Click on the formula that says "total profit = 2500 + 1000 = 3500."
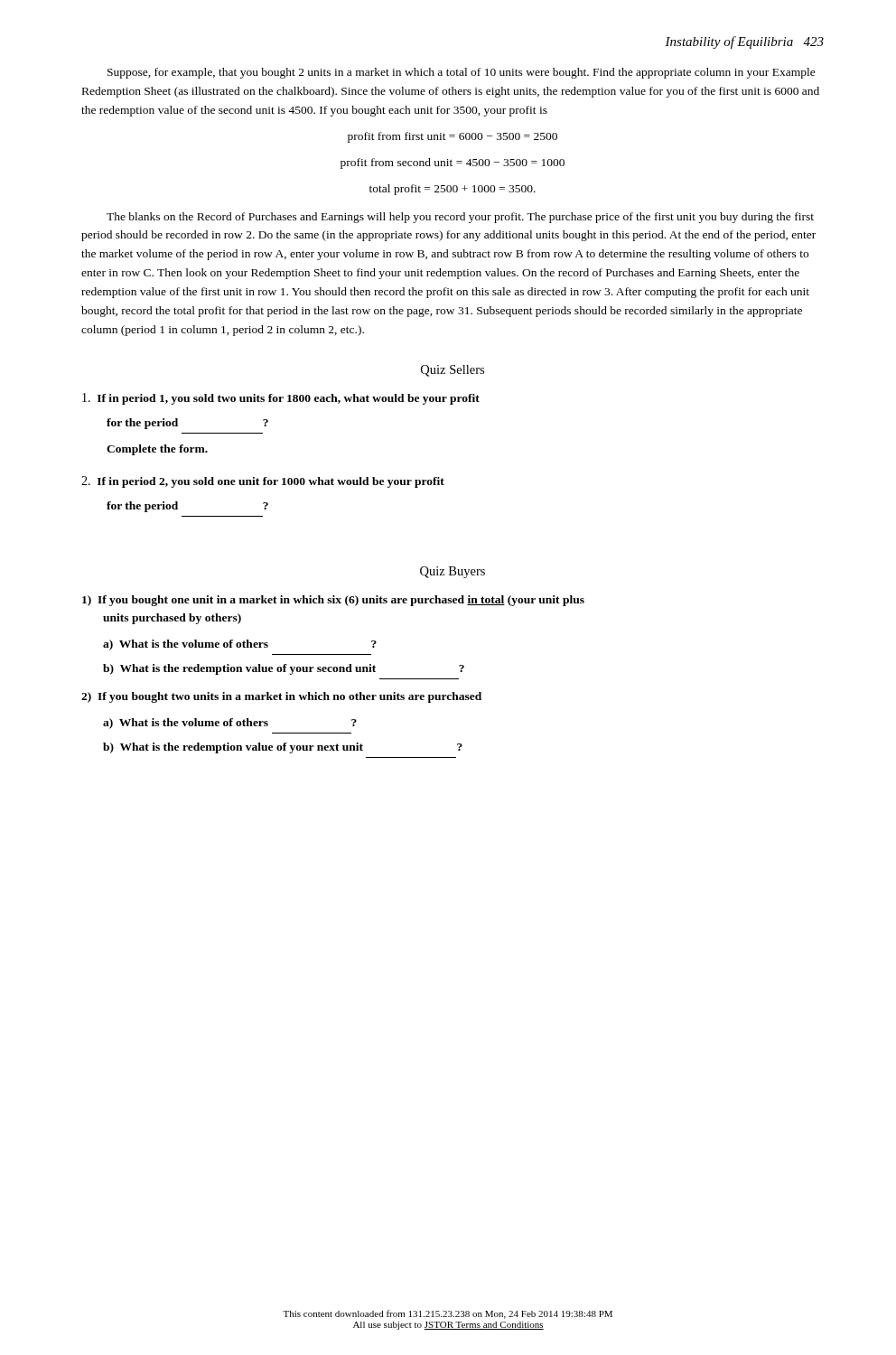This screenshot has width=896, height=1355. 453,188
